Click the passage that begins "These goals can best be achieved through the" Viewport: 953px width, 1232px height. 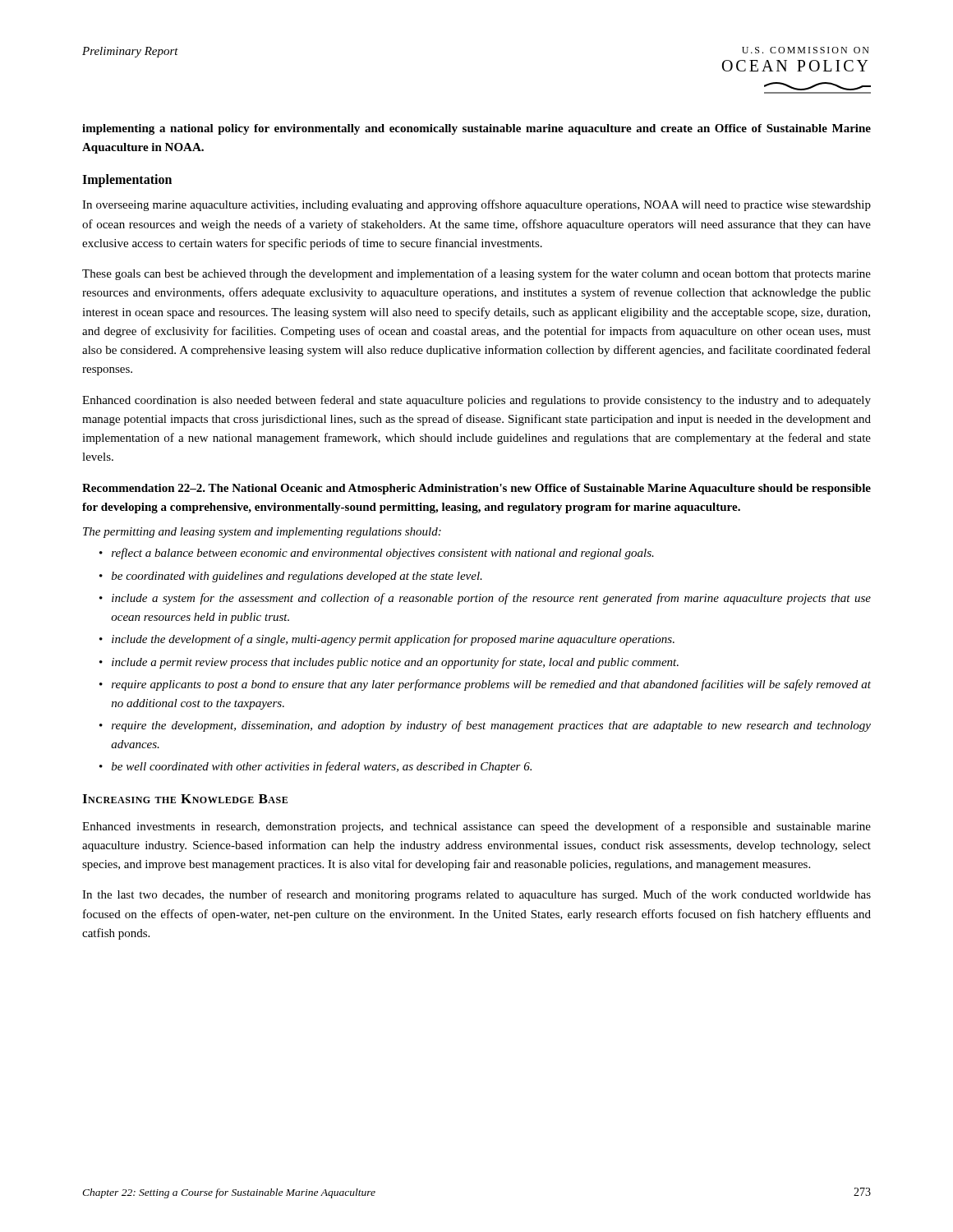point(476,321)
